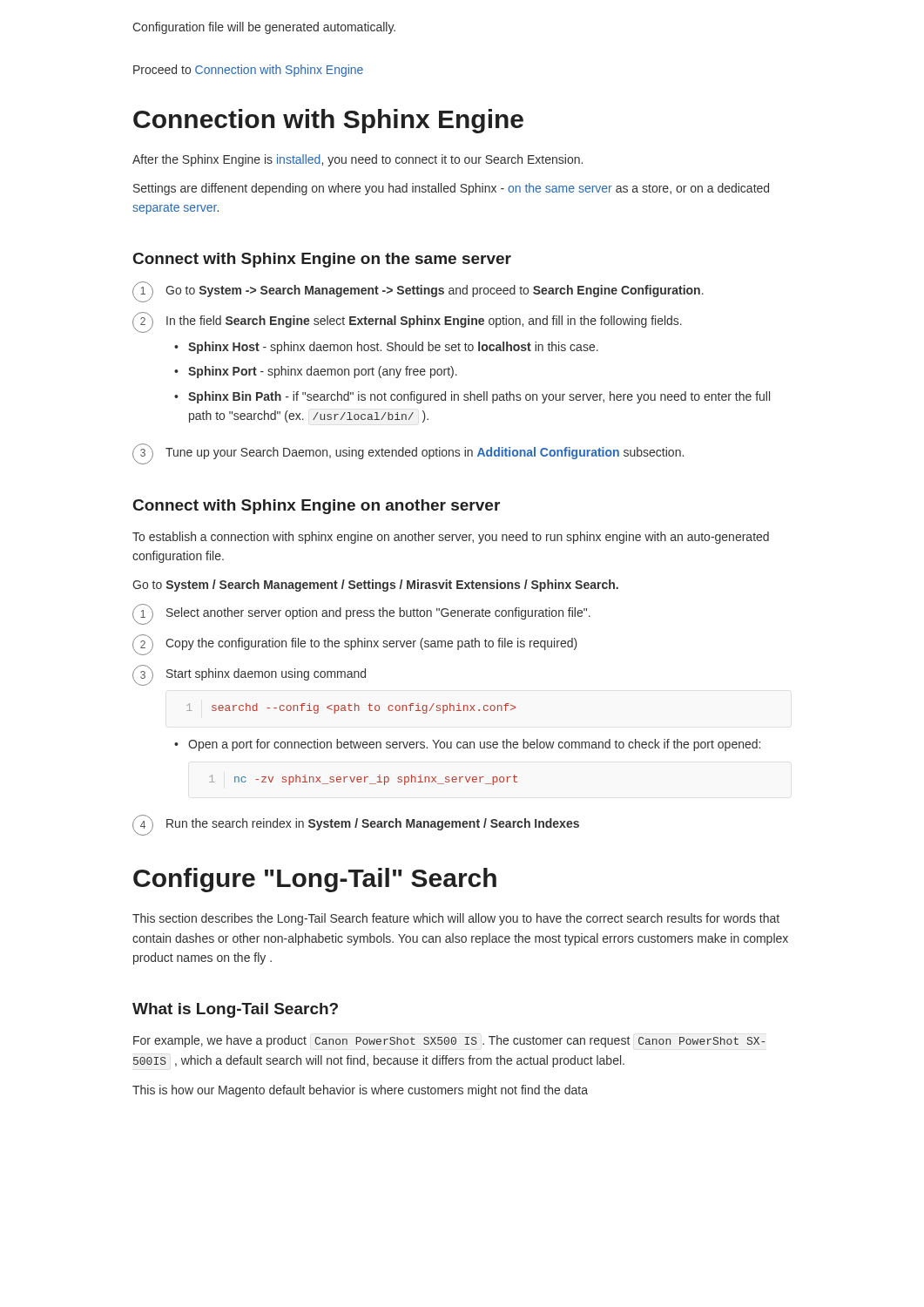Where does it say "Configure "Long-Tail" Search"?
Viewport: 924px width, 1307px height.
[x=462, y=879]
